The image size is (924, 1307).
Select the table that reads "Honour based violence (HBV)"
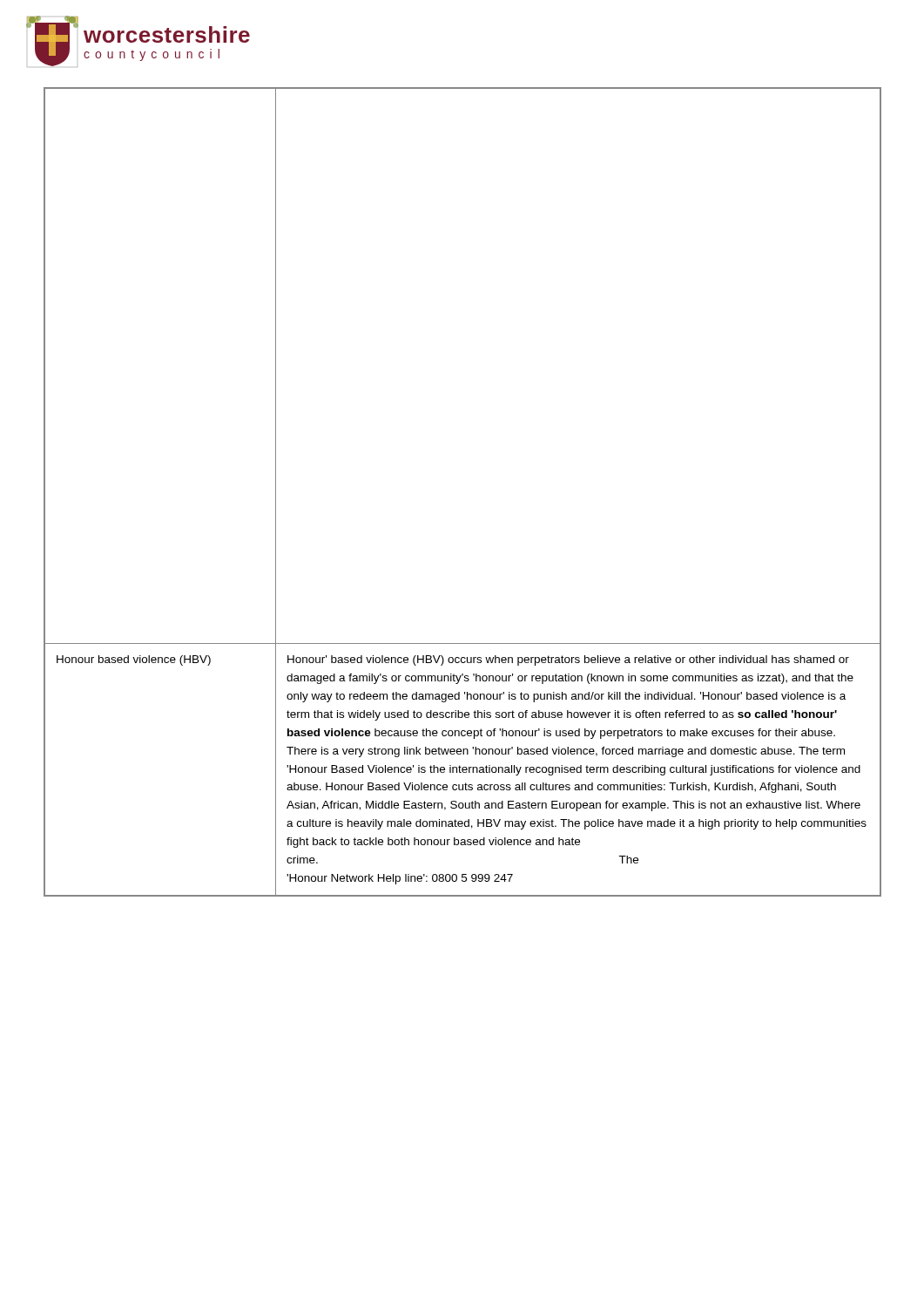462,492
